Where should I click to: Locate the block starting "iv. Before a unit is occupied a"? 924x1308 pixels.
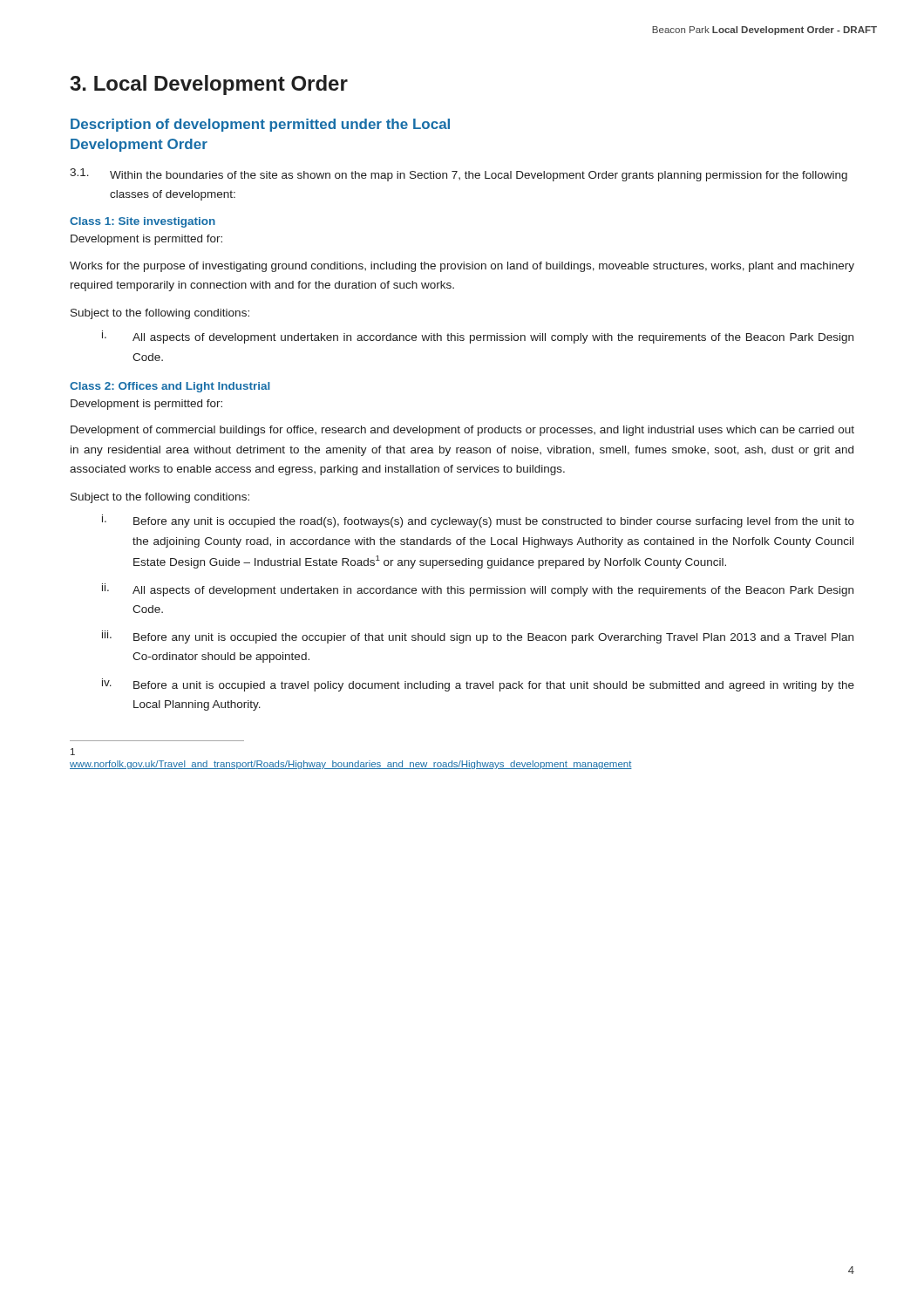(478, 695)
